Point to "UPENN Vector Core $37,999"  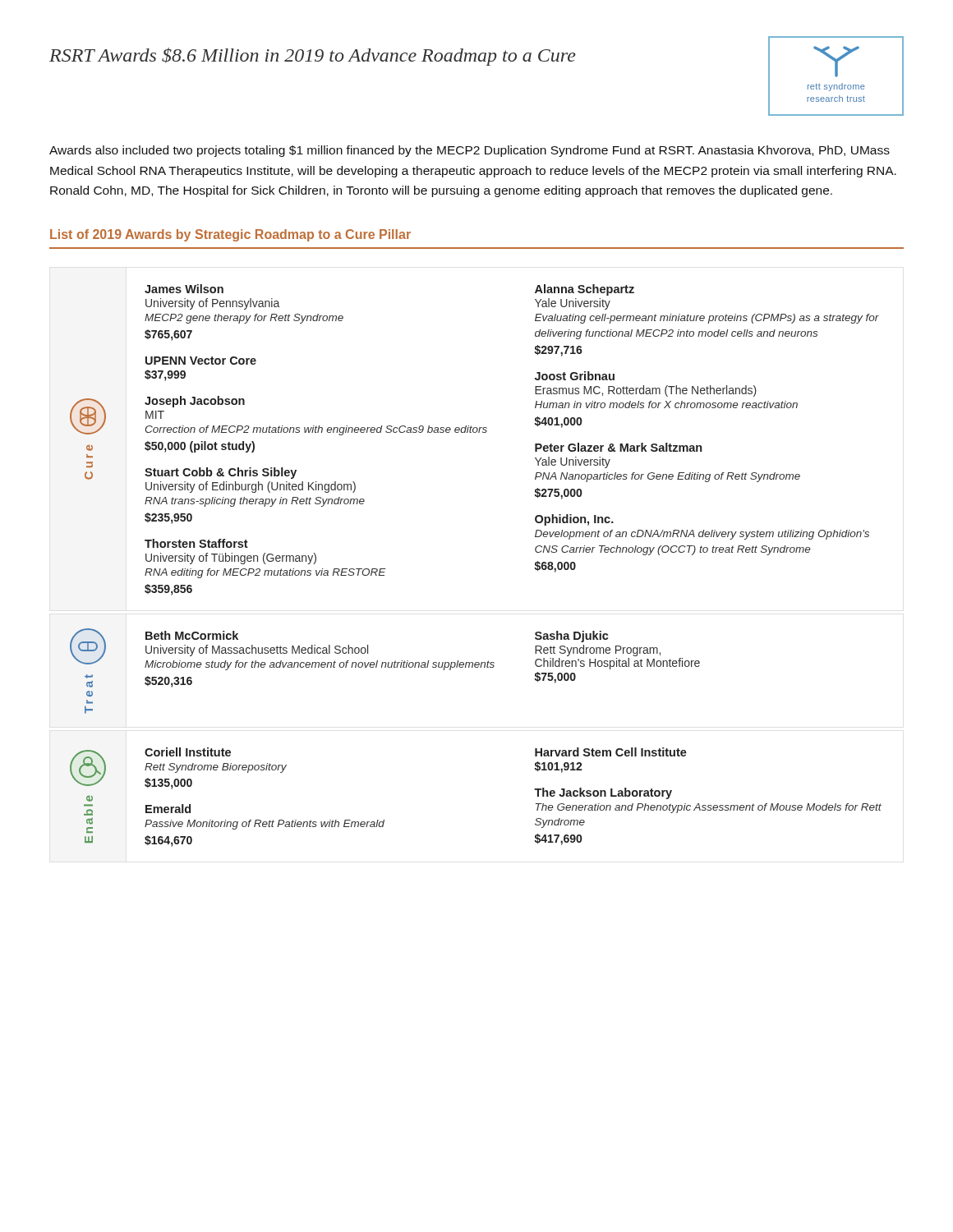201,361
